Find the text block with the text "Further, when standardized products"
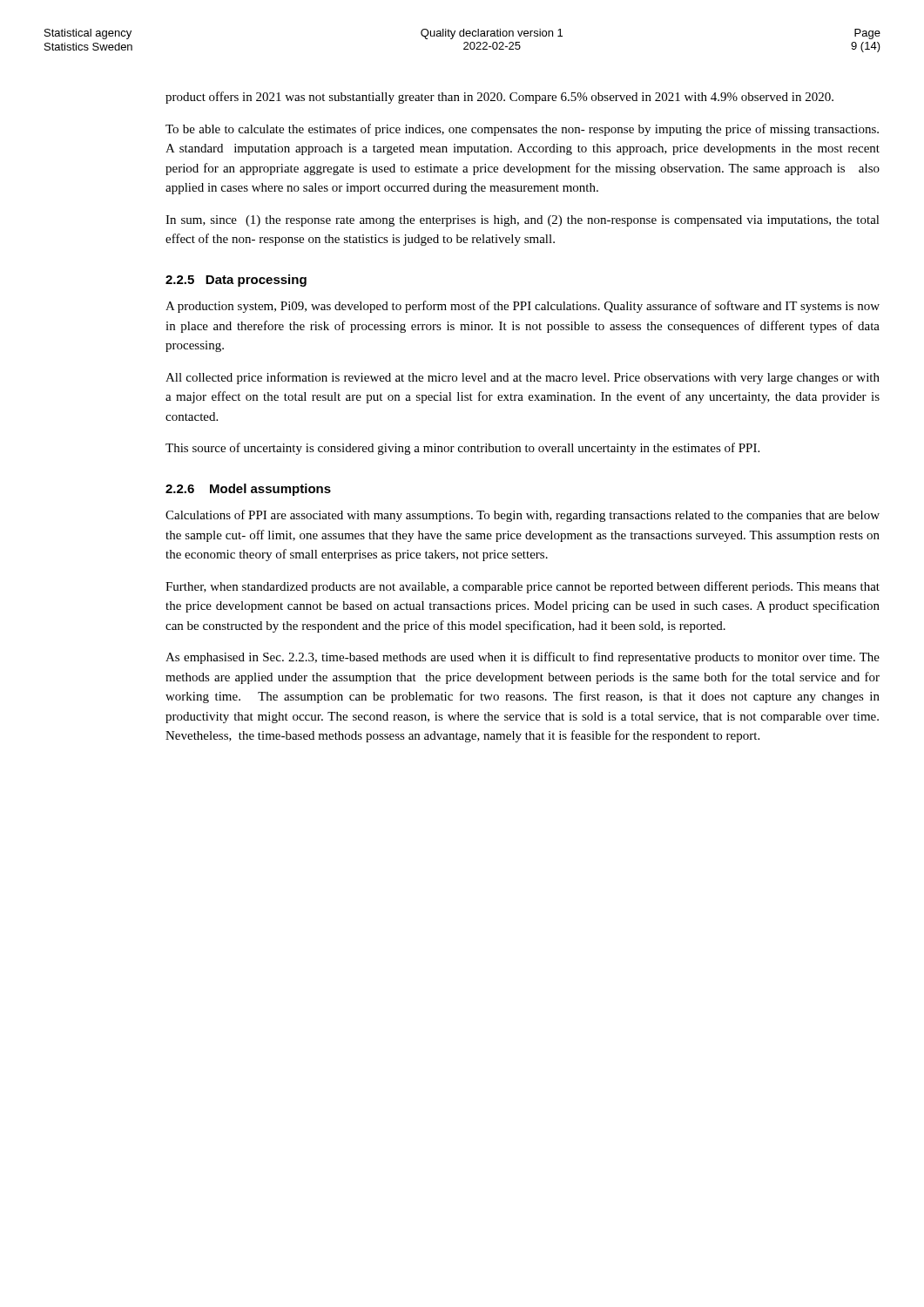 pyautogui.click(x=523, y=606)
